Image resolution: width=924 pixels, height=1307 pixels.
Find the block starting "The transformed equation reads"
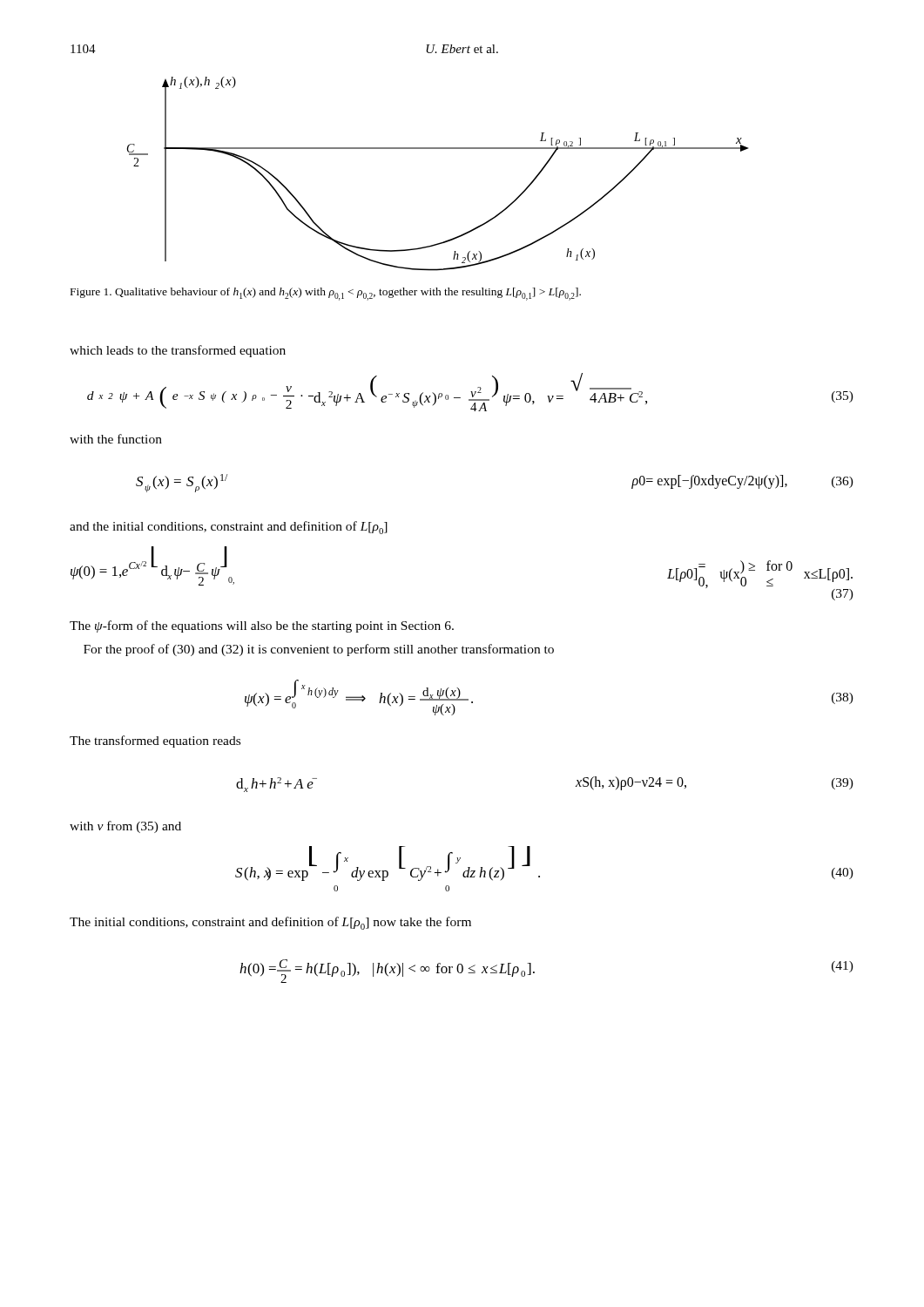(x=155, y=740)
